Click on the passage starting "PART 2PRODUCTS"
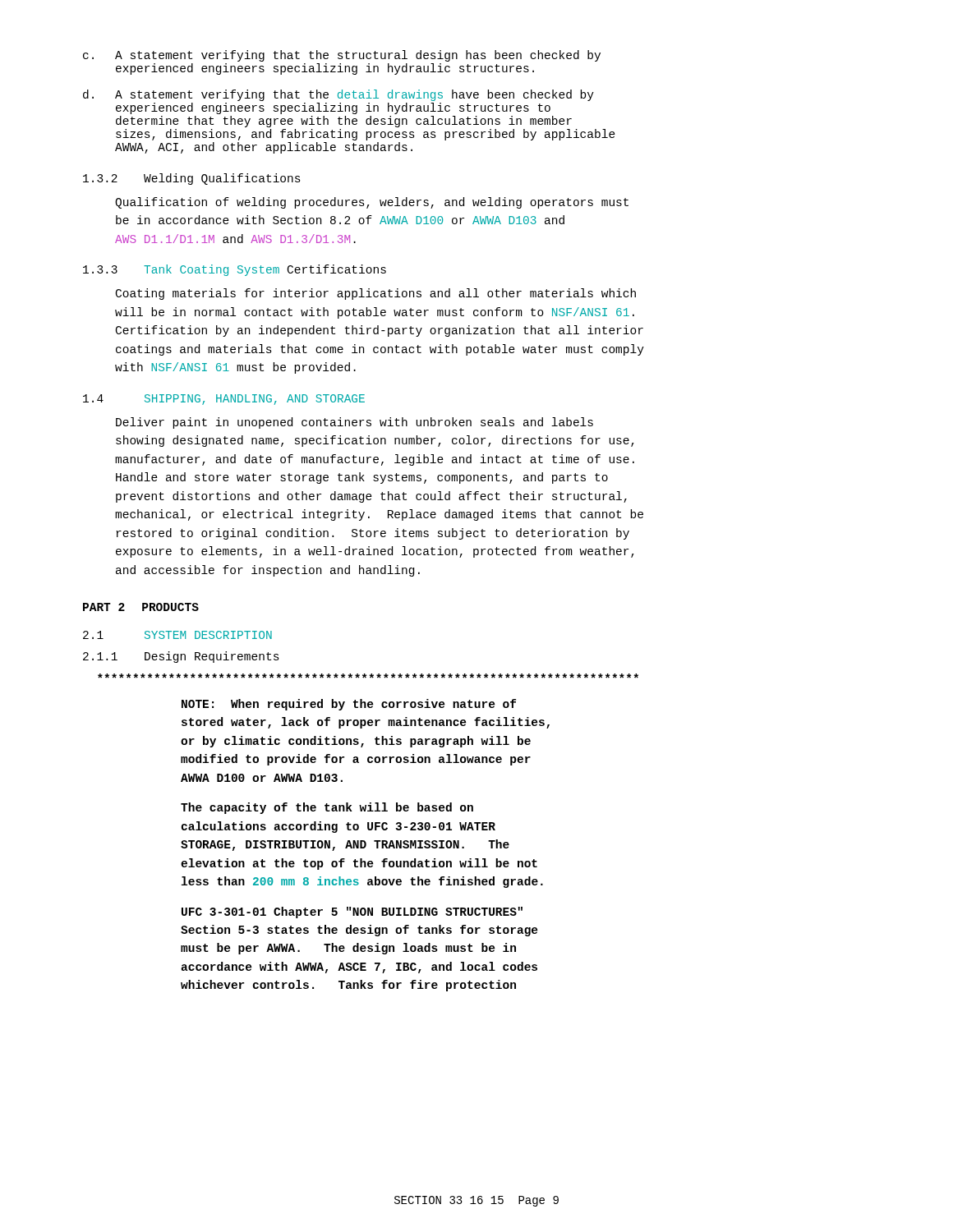The image size is (953, 1232). (140, 608)
